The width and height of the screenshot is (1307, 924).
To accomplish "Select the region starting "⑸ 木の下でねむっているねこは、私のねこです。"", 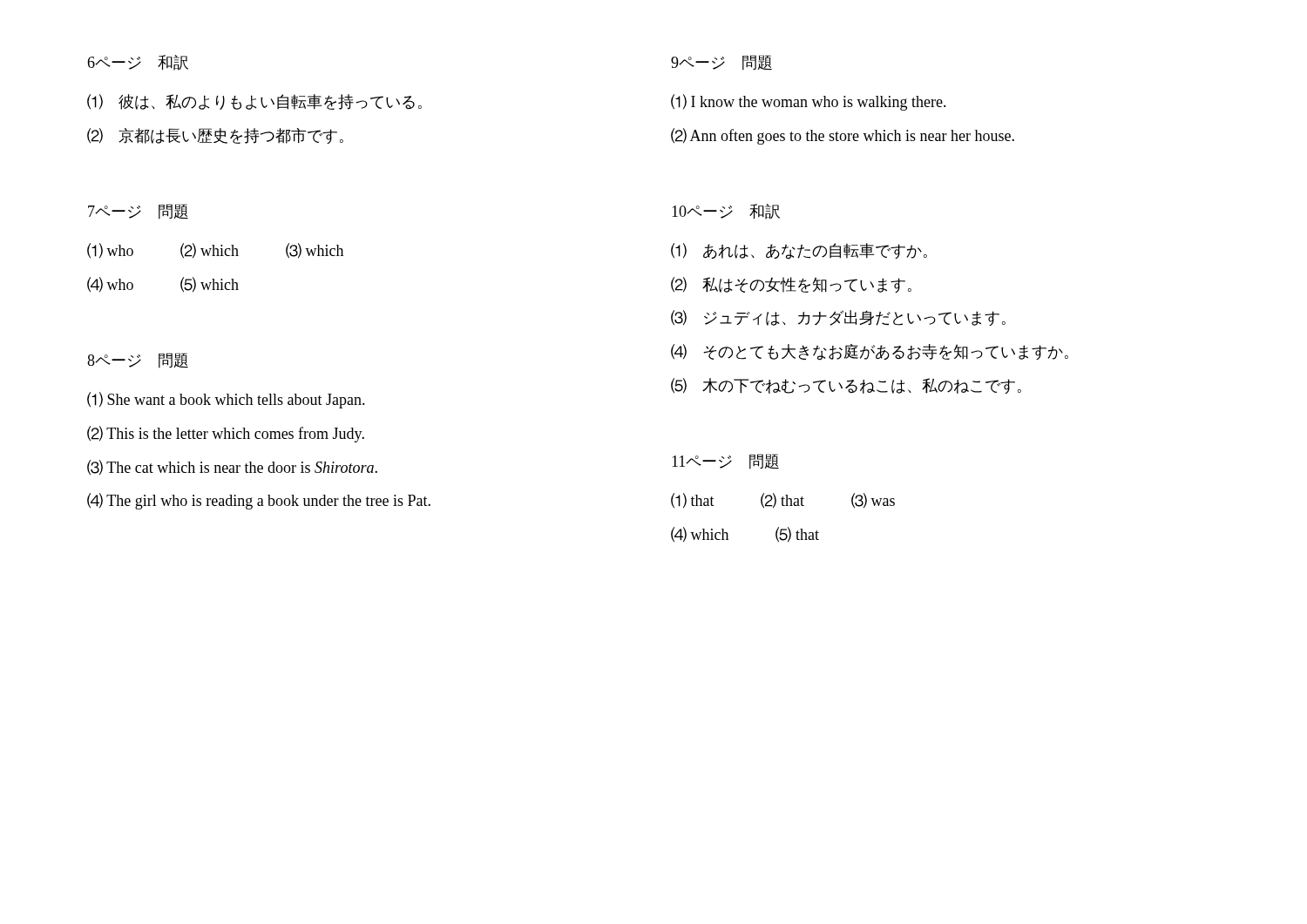I will 851,385.
